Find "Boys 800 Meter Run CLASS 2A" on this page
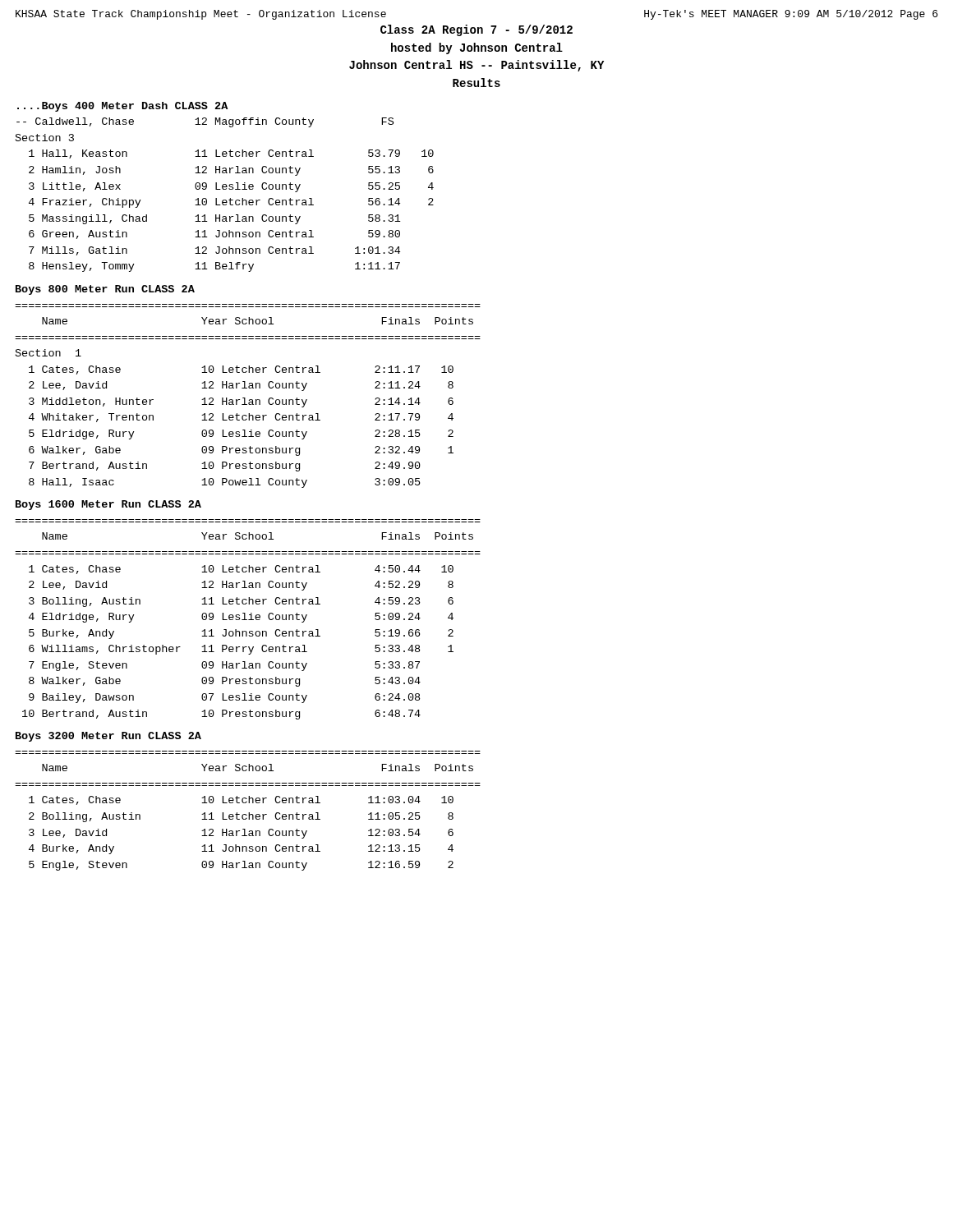 [x=105, y=290]
